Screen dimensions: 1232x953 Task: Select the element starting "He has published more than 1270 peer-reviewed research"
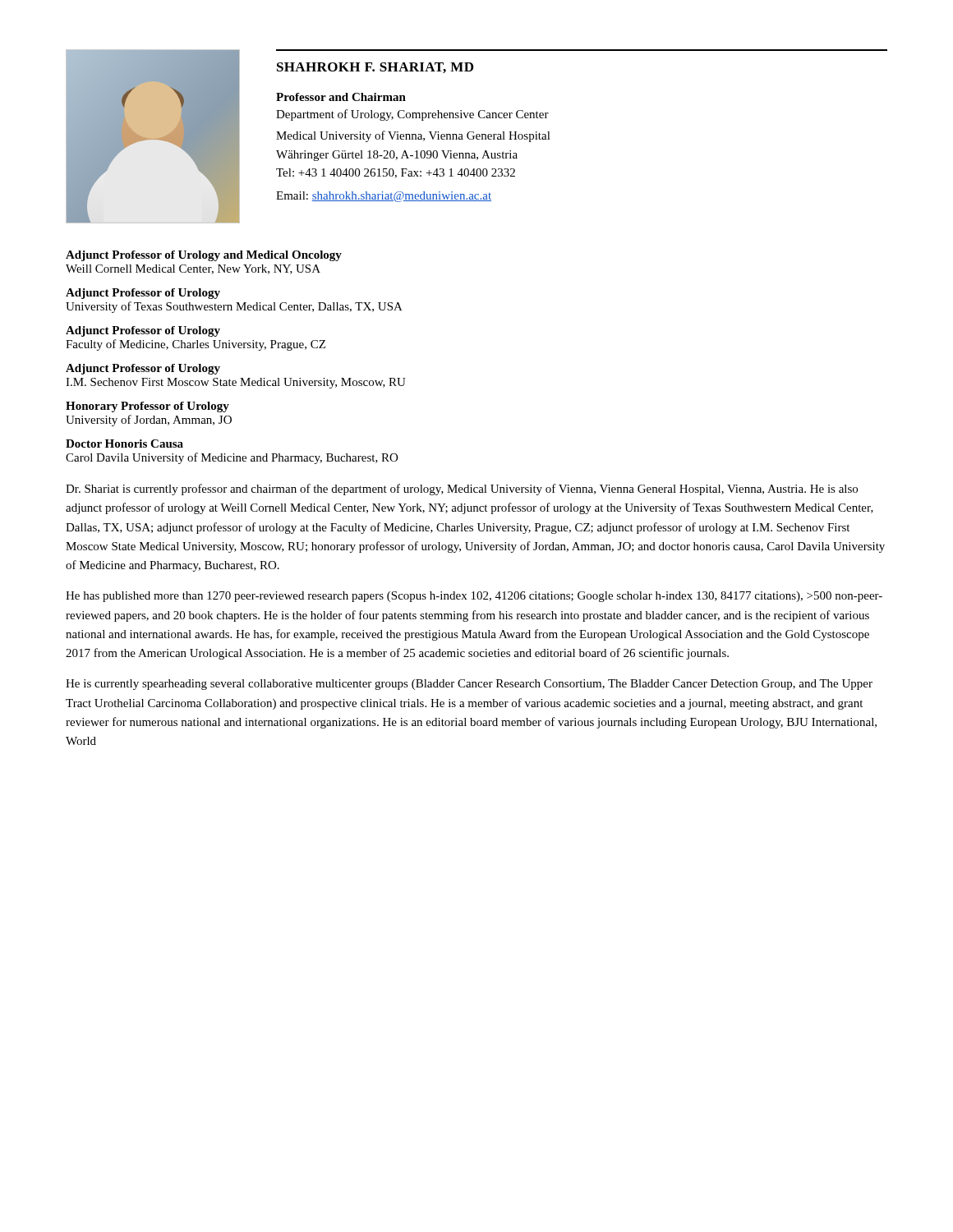[x=474, y=624]
